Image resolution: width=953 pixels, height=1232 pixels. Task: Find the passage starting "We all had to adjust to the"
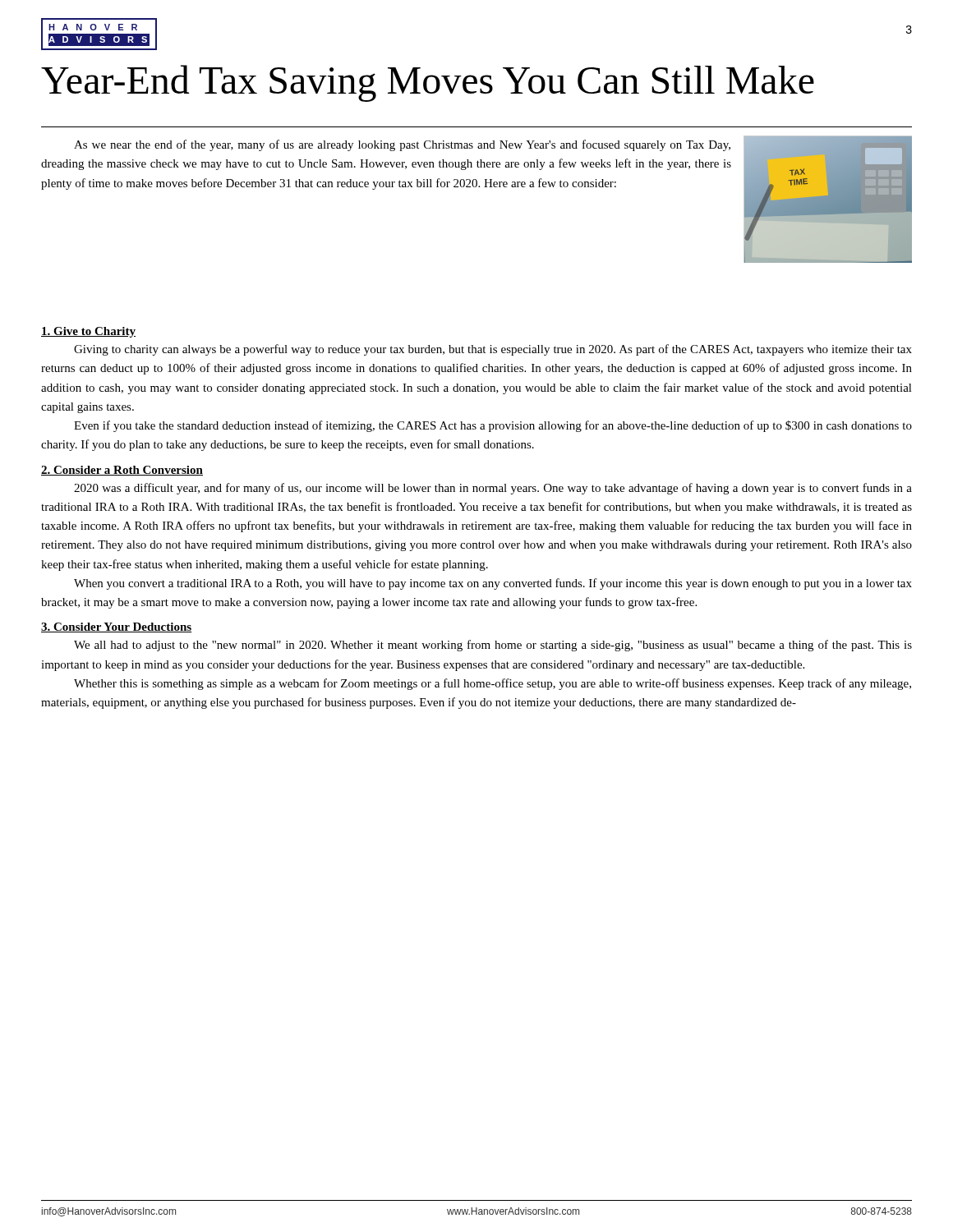pyautogui.click(x=476, y=674)
